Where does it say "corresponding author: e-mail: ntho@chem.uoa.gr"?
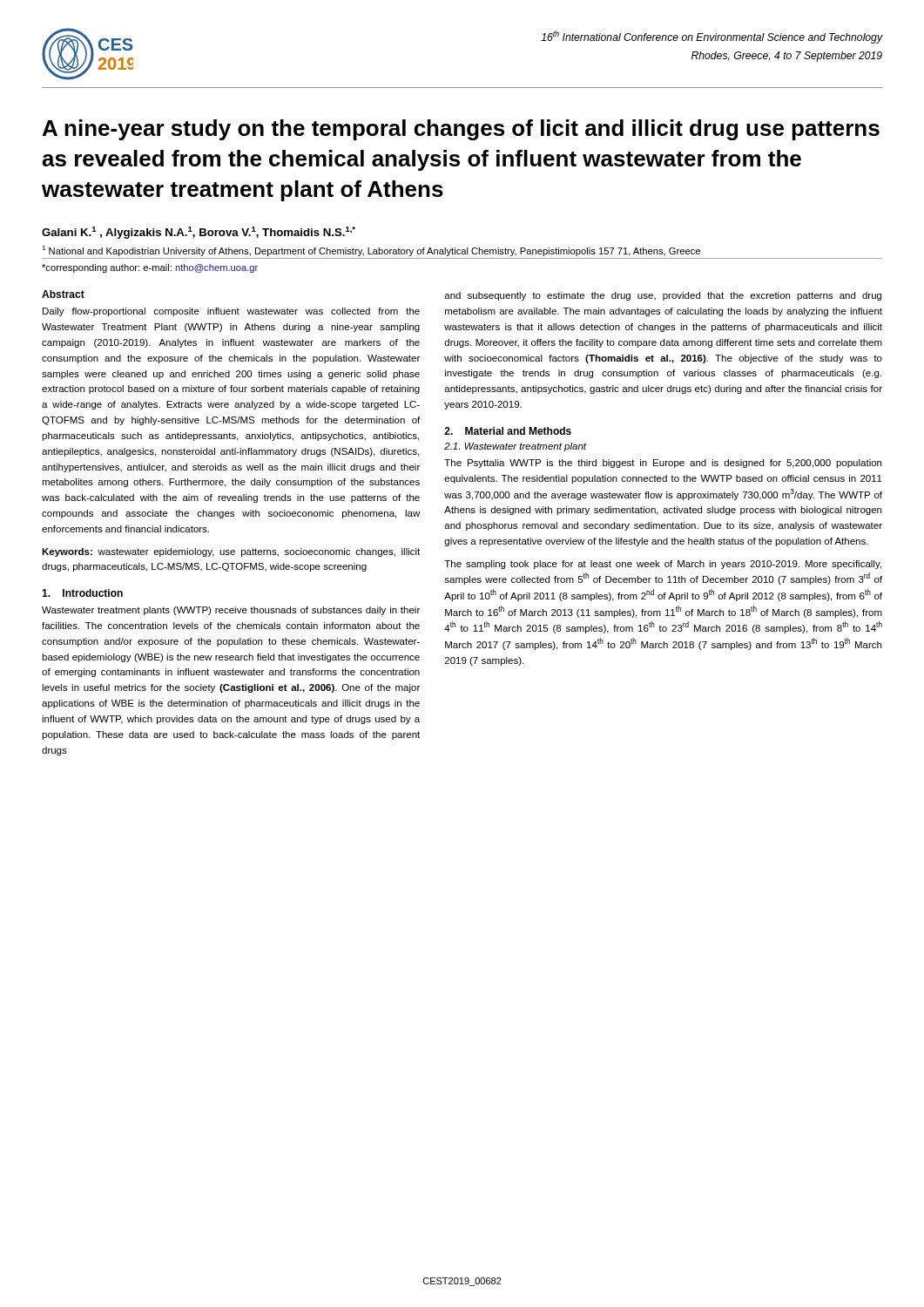The height and width of the screenshot is (1307, 924). (150, 268)
